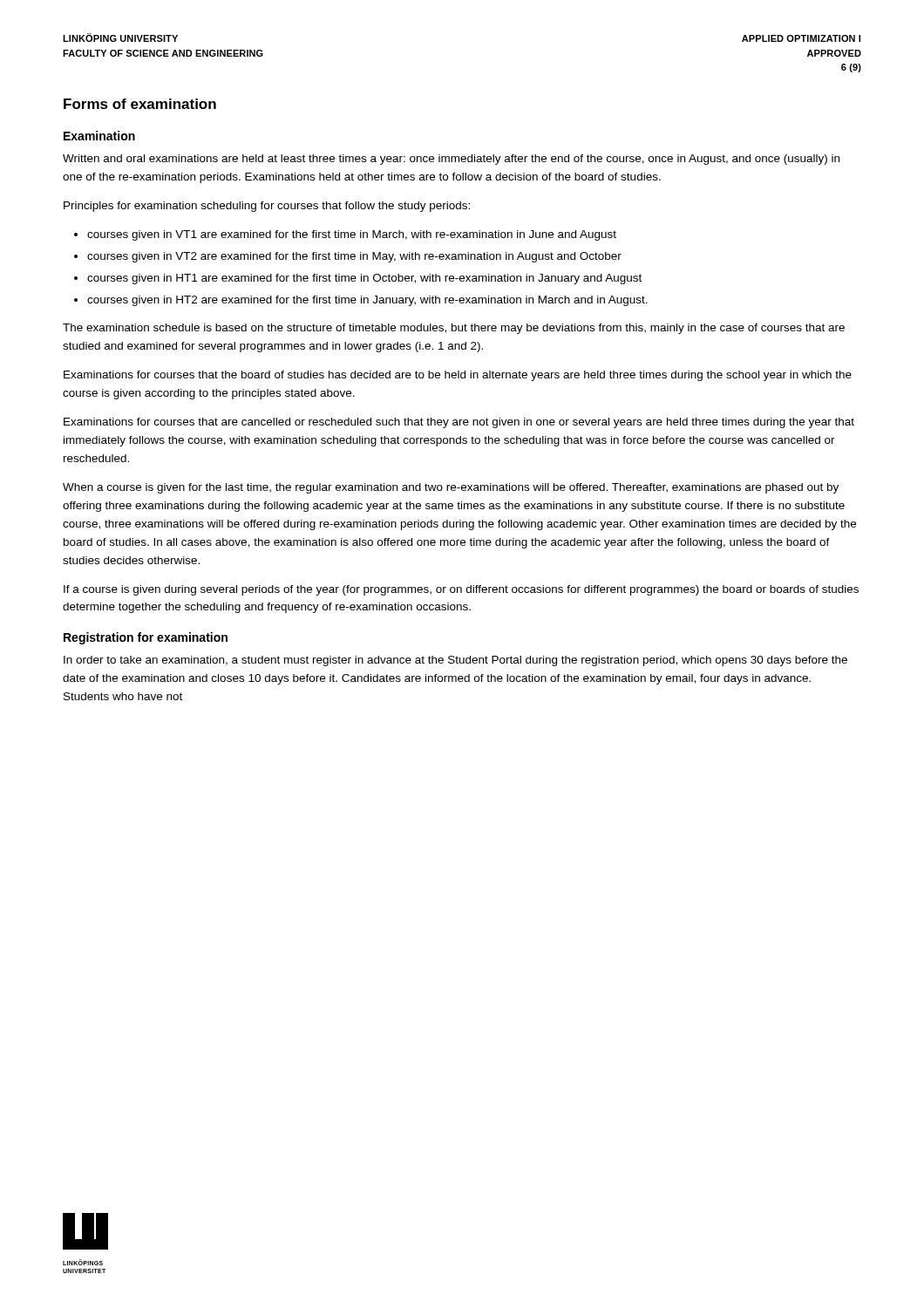Image resolution: width=924 pixels, height=1308 pixels.
Task: Point to "Forms of examination"
Action: pyautogui.click(x=140, y=104)
